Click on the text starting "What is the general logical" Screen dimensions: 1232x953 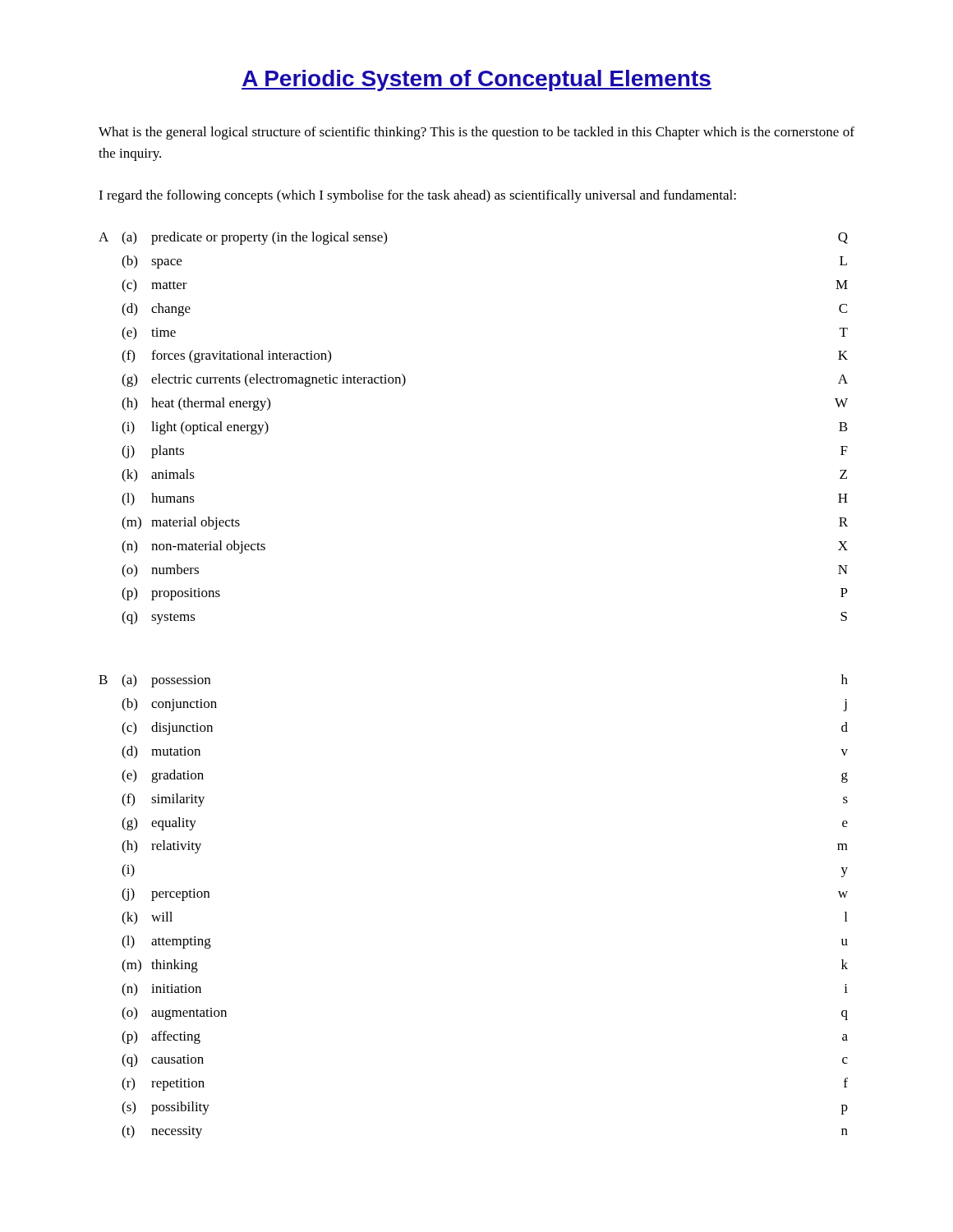(476, 143)
